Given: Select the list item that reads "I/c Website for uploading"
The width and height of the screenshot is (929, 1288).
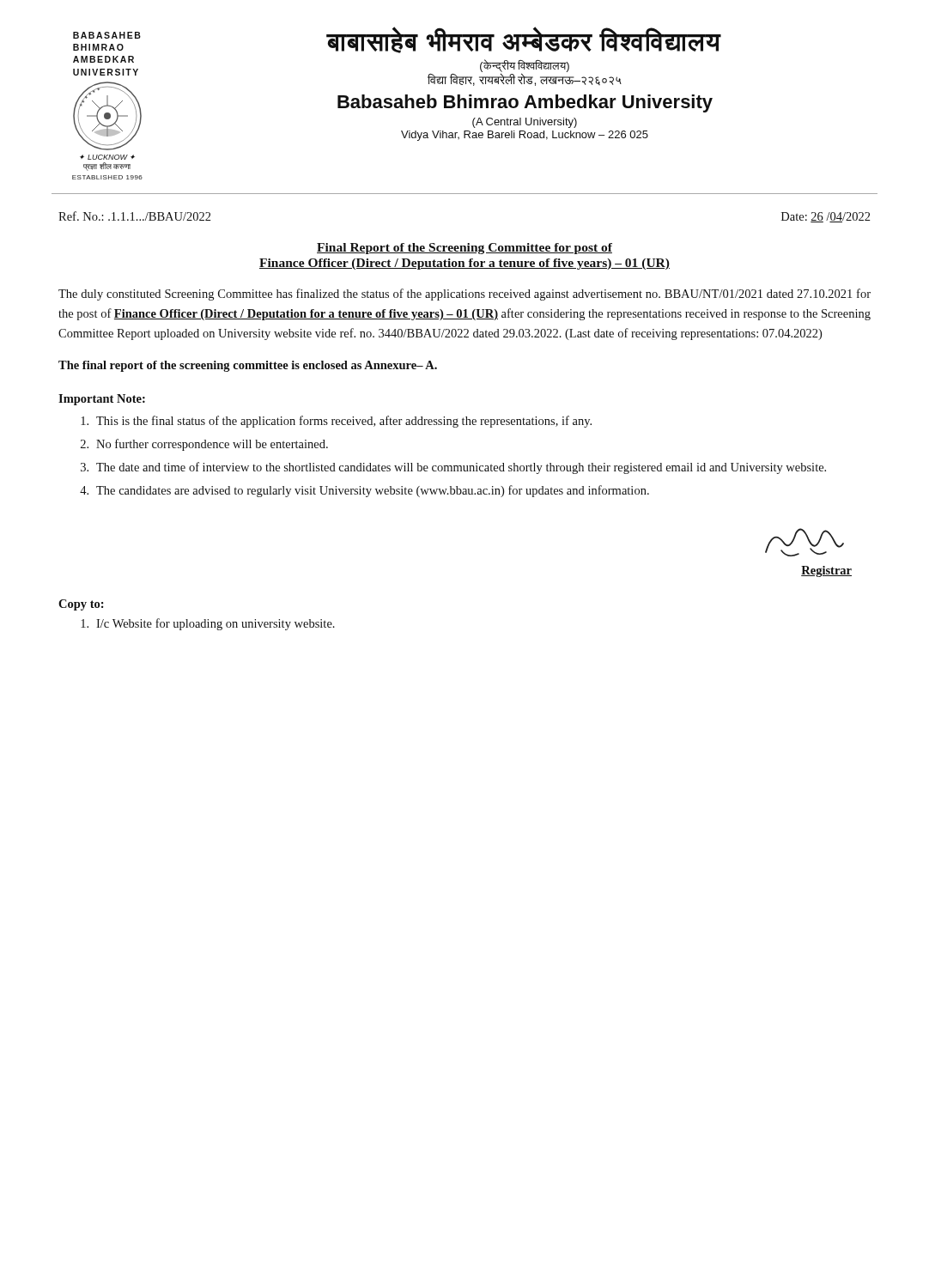Looking at the screenshot, I should pyautogui.click(x=197, y=624).
